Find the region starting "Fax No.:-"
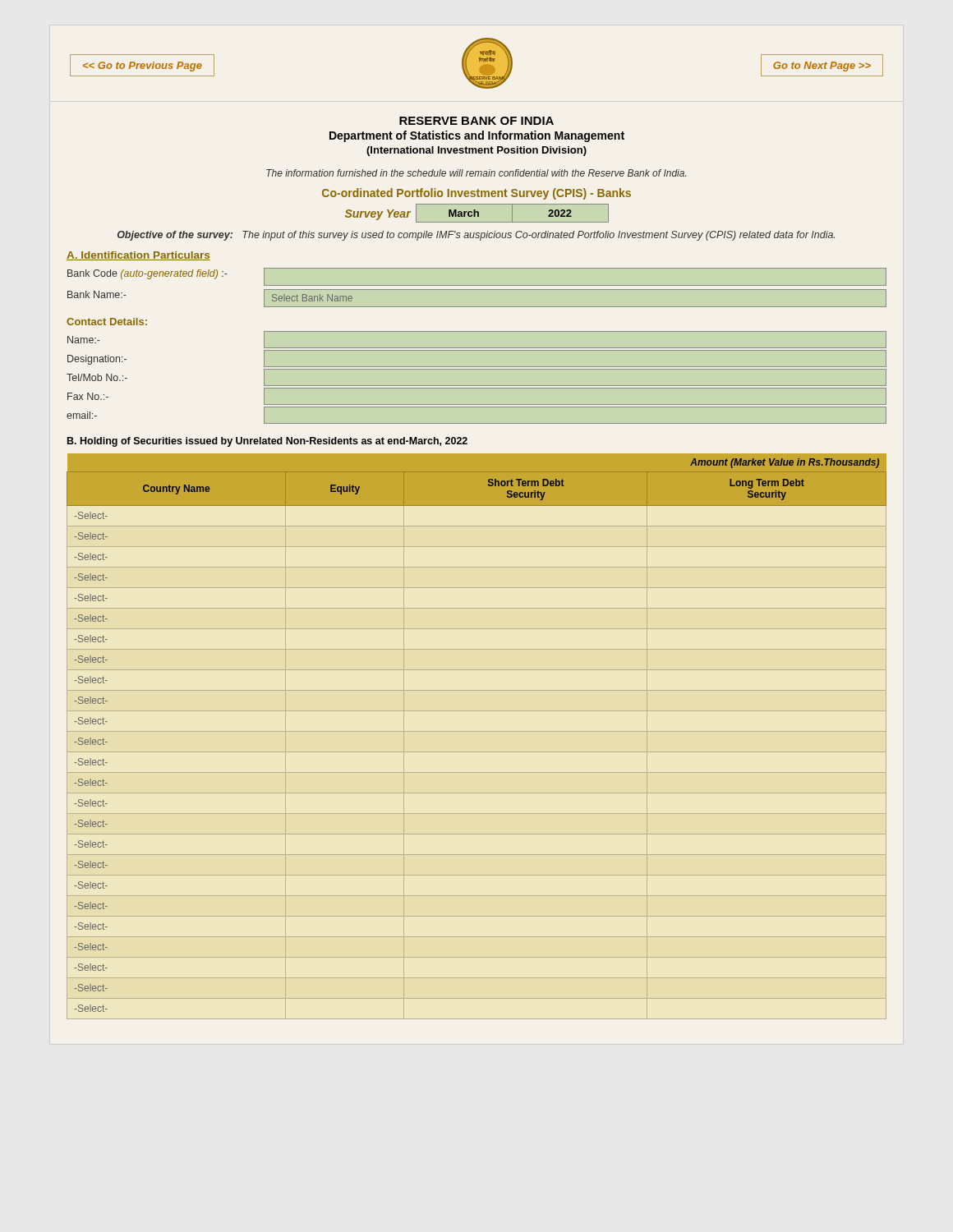The height and width of the screenshot is (1232, 953). [x=88, y=396]
